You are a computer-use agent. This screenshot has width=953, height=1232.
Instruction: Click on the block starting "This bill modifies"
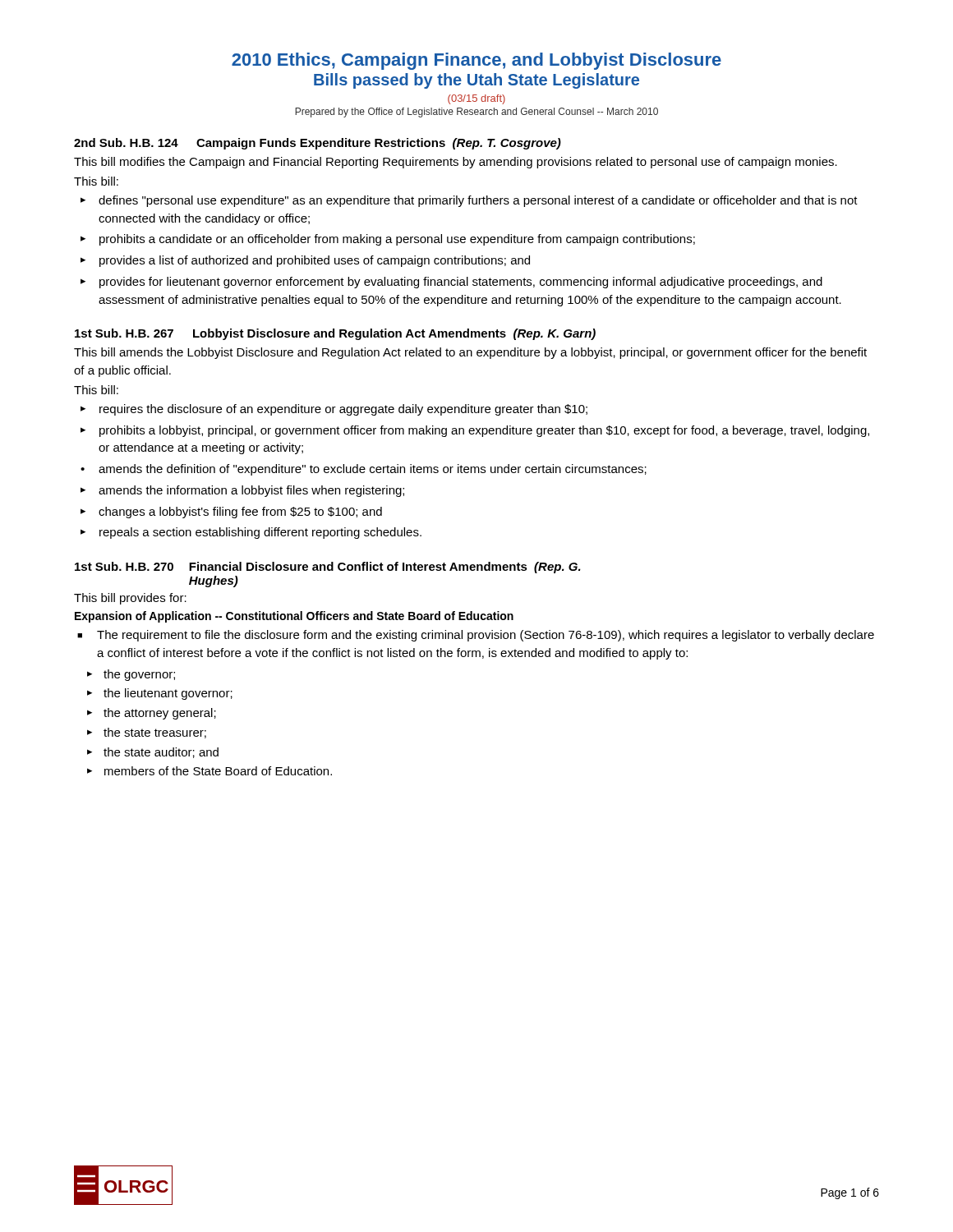click(476, 170)
